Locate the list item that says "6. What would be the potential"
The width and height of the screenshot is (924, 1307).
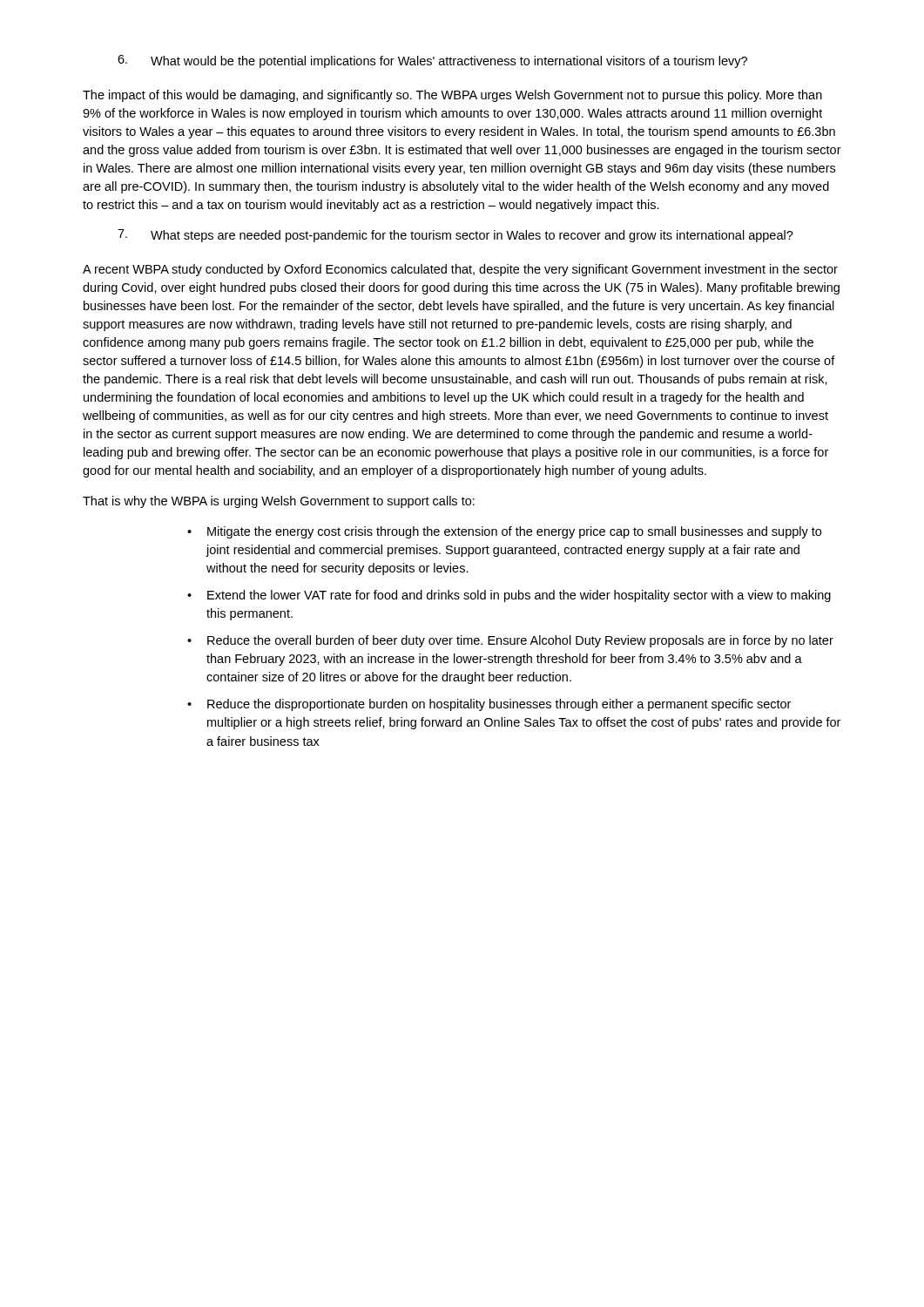pyautogui.click(x=479, y=61)
